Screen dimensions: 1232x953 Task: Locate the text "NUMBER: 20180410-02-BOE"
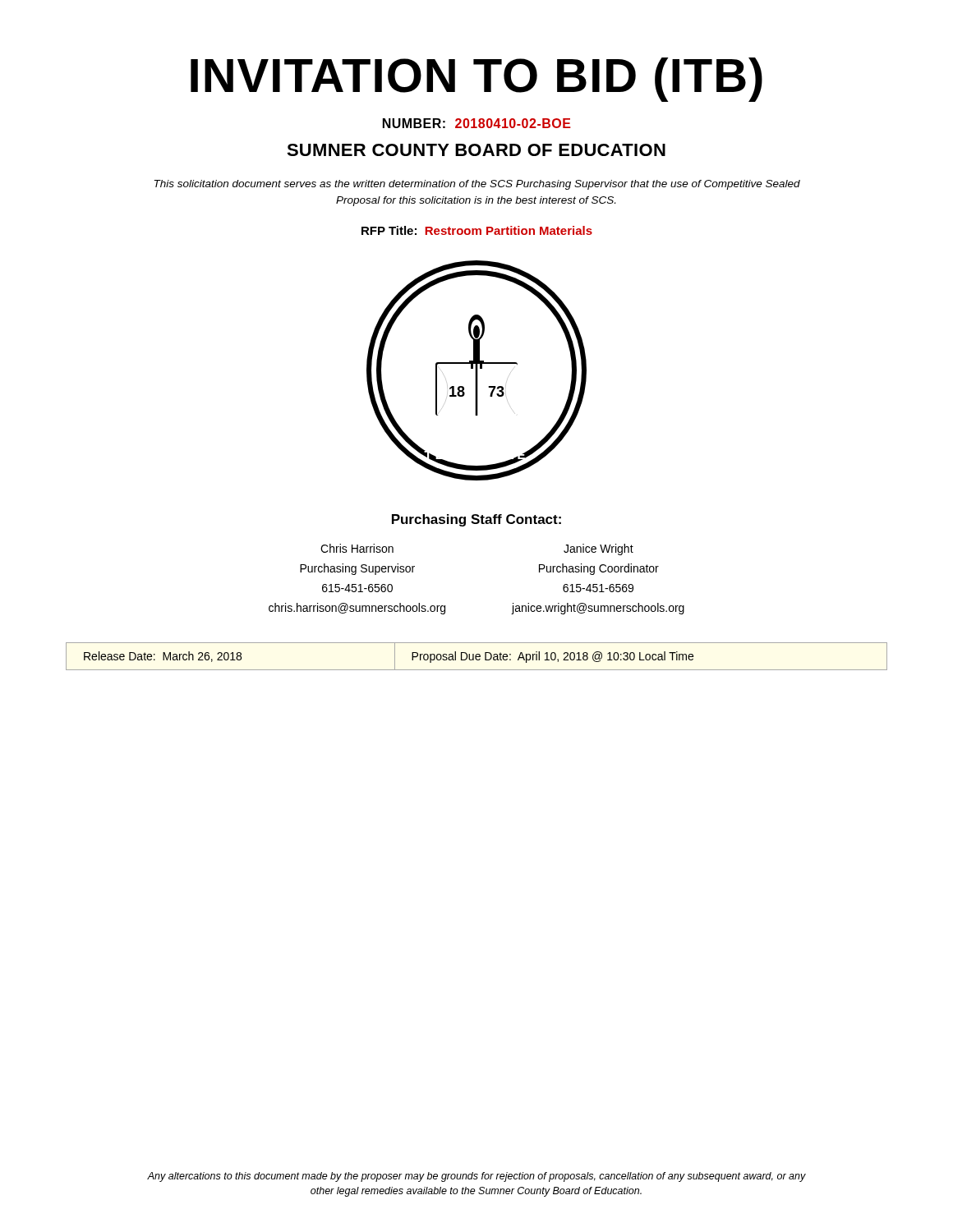pyautogui.click(x=476, y=123)
